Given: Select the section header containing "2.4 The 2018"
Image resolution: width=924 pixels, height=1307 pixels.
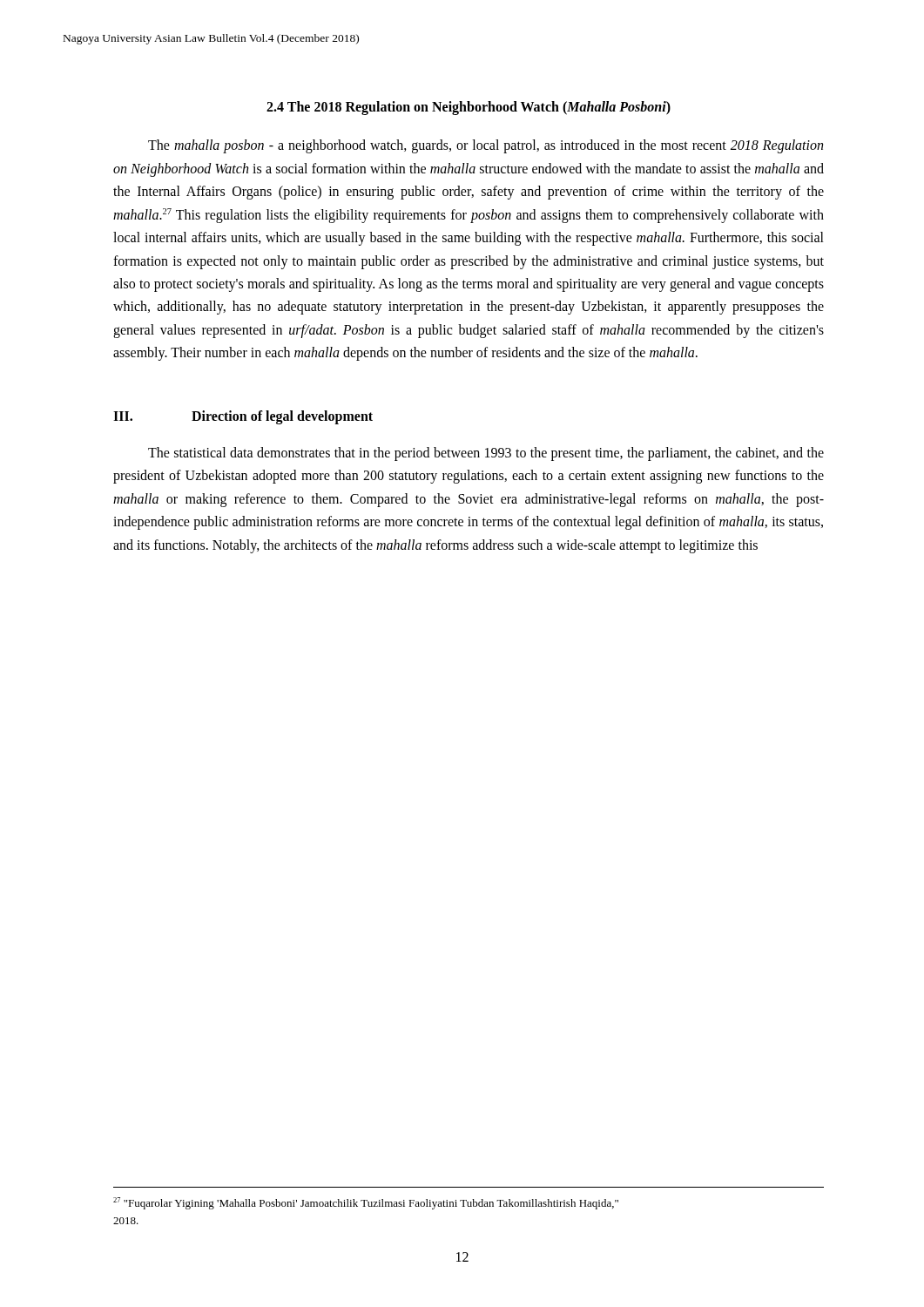Looking at the screenshot, I should pyautogui.click(x=469, y=107).
